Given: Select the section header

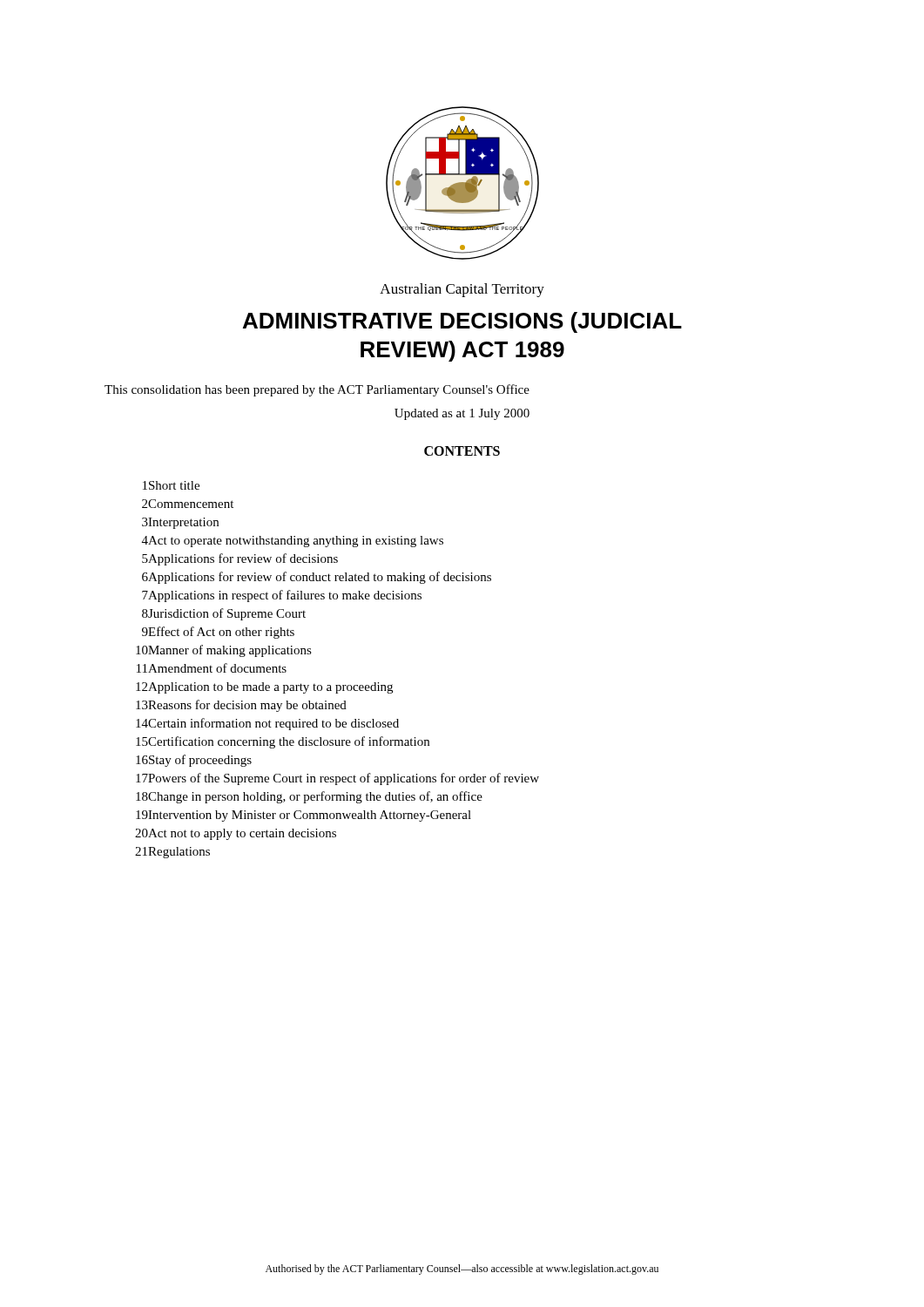Looking at the screenshot, I should tap(462, 451).
